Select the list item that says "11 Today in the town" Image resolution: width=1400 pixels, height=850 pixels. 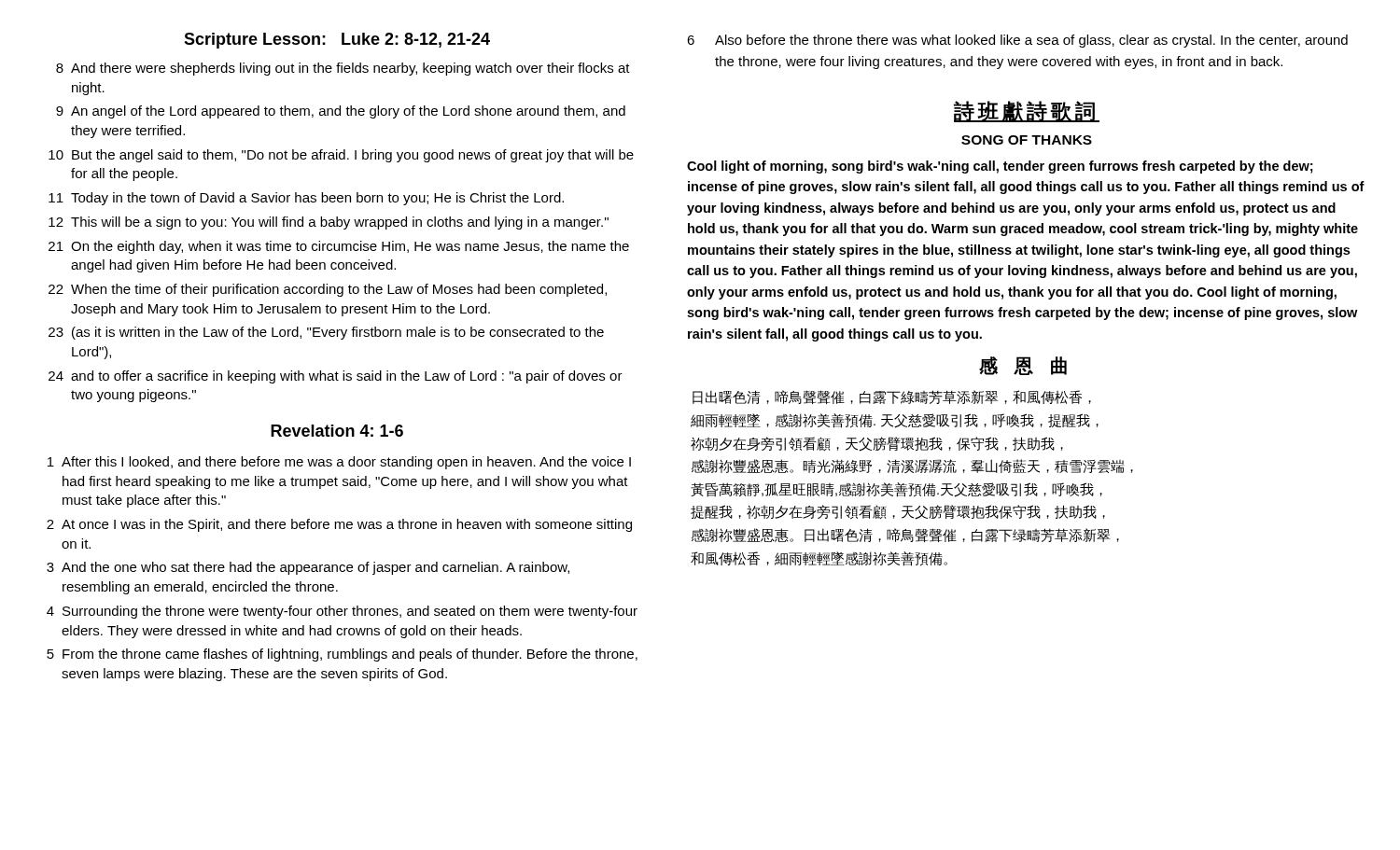[337, 198]
